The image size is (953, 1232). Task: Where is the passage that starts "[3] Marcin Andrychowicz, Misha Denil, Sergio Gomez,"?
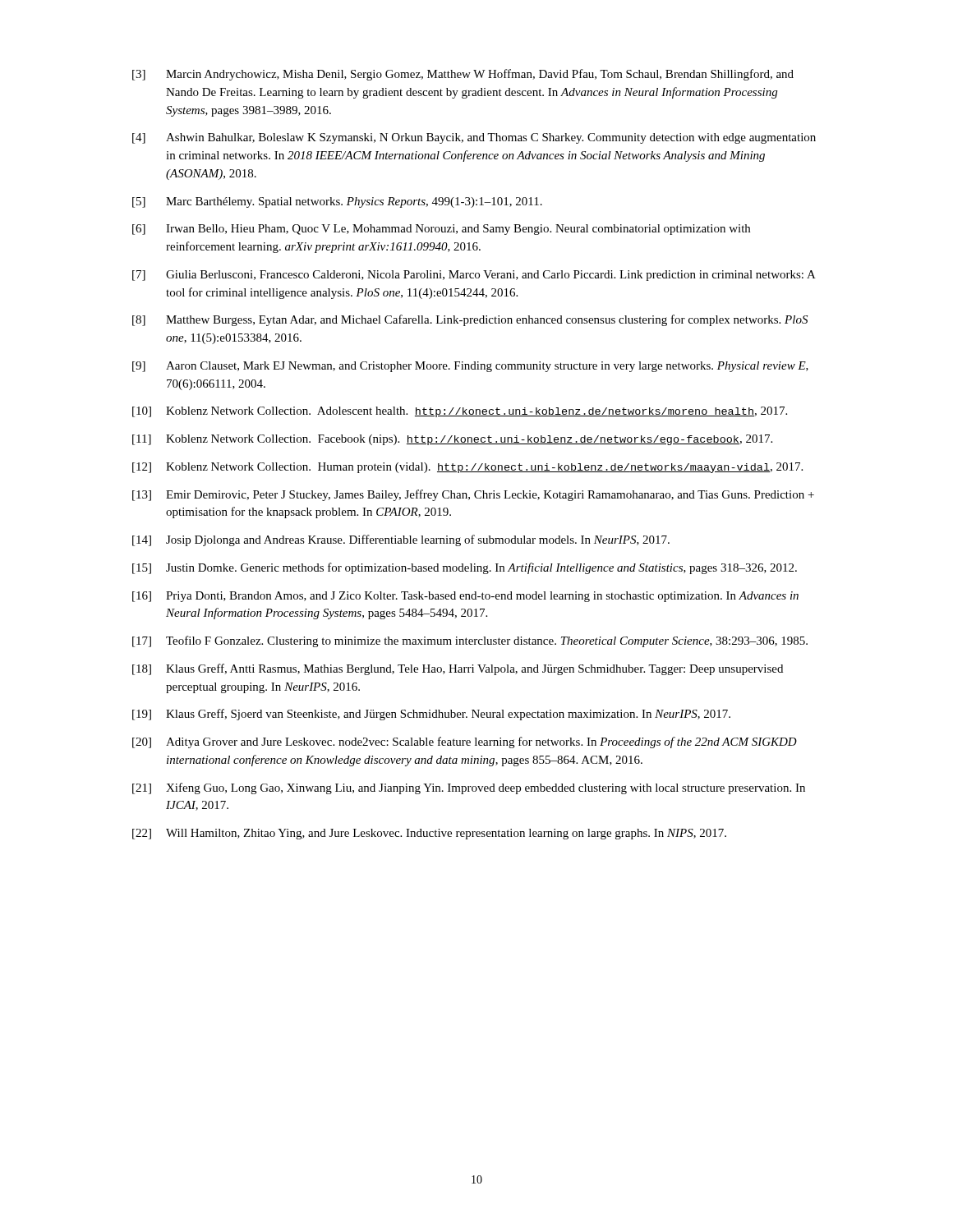coord(476,92)
